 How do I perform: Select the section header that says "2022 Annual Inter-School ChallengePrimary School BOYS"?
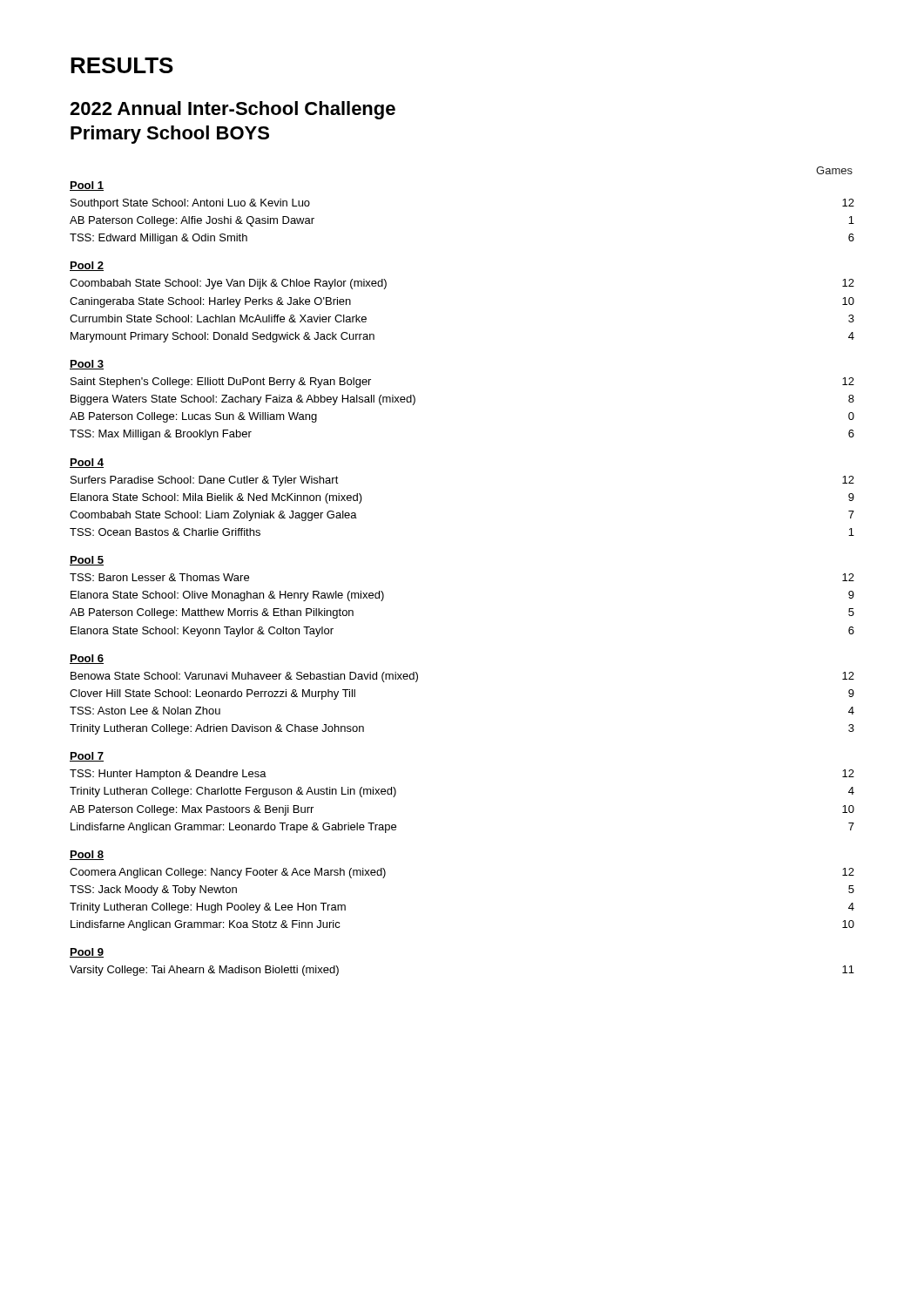233,121
